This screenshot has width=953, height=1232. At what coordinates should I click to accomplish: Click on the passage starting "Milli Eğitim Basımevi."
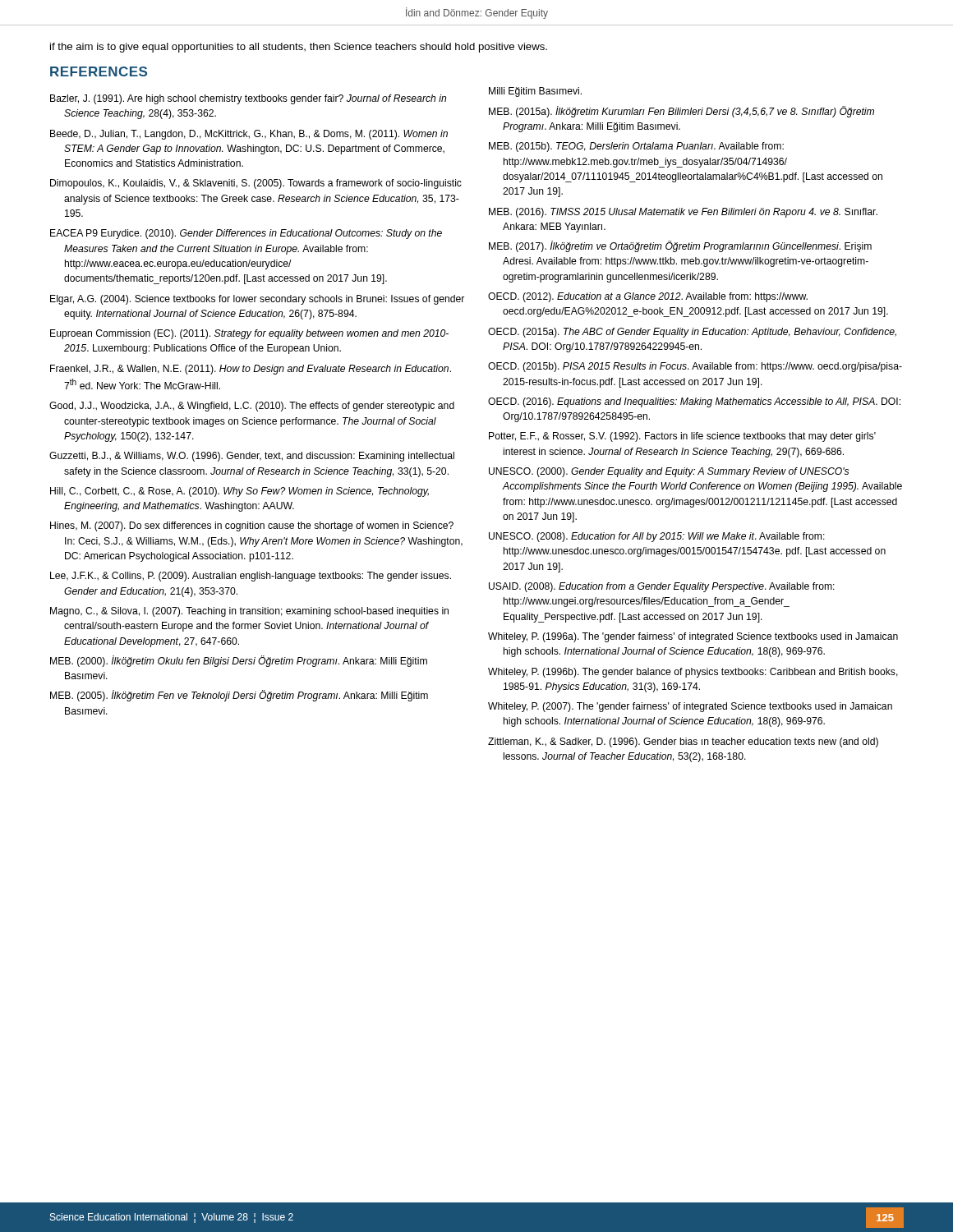(x=535, y=92)
